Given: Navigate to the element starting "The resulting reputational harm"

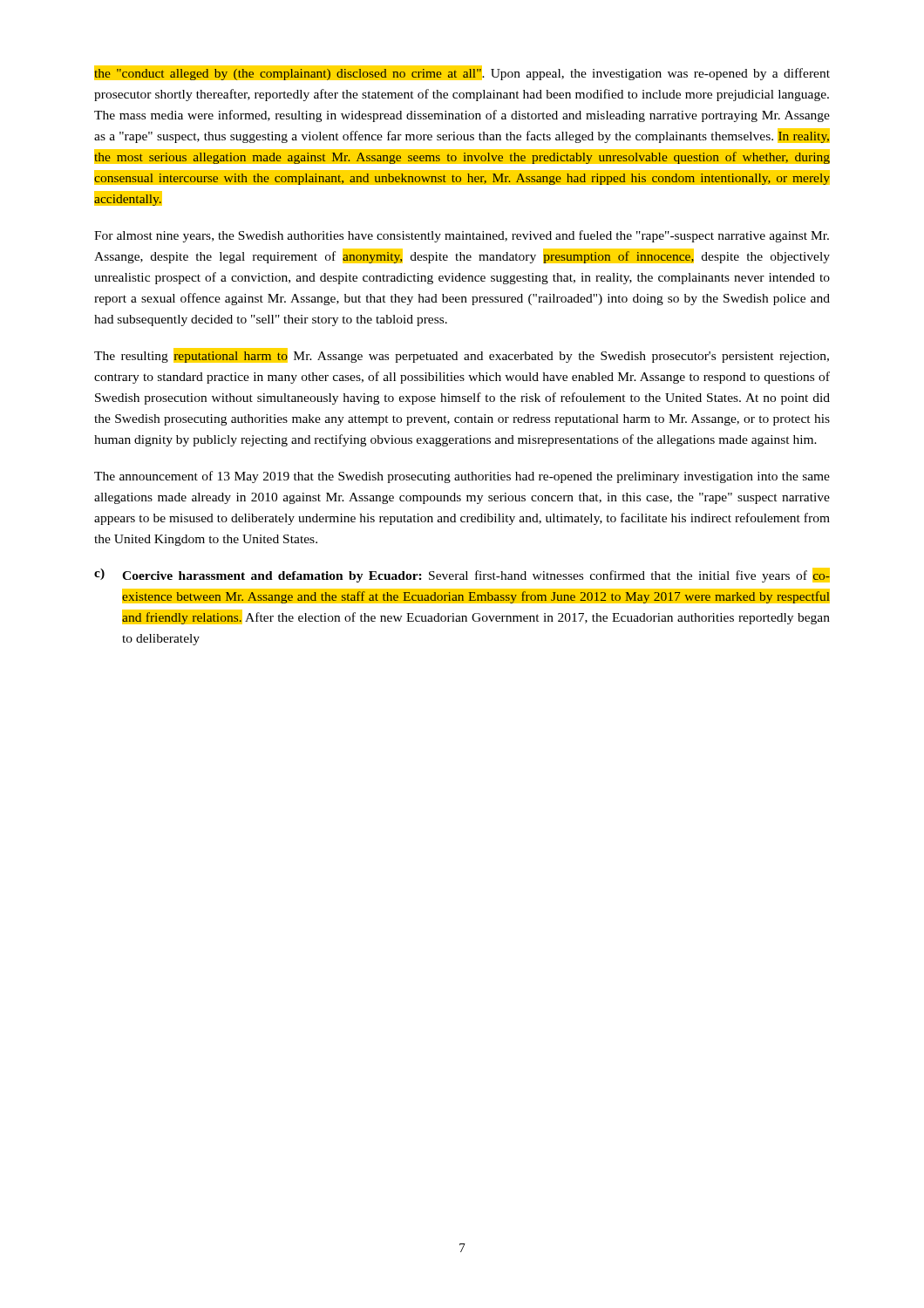Looking at the screenshot, I should click(462, 397).
